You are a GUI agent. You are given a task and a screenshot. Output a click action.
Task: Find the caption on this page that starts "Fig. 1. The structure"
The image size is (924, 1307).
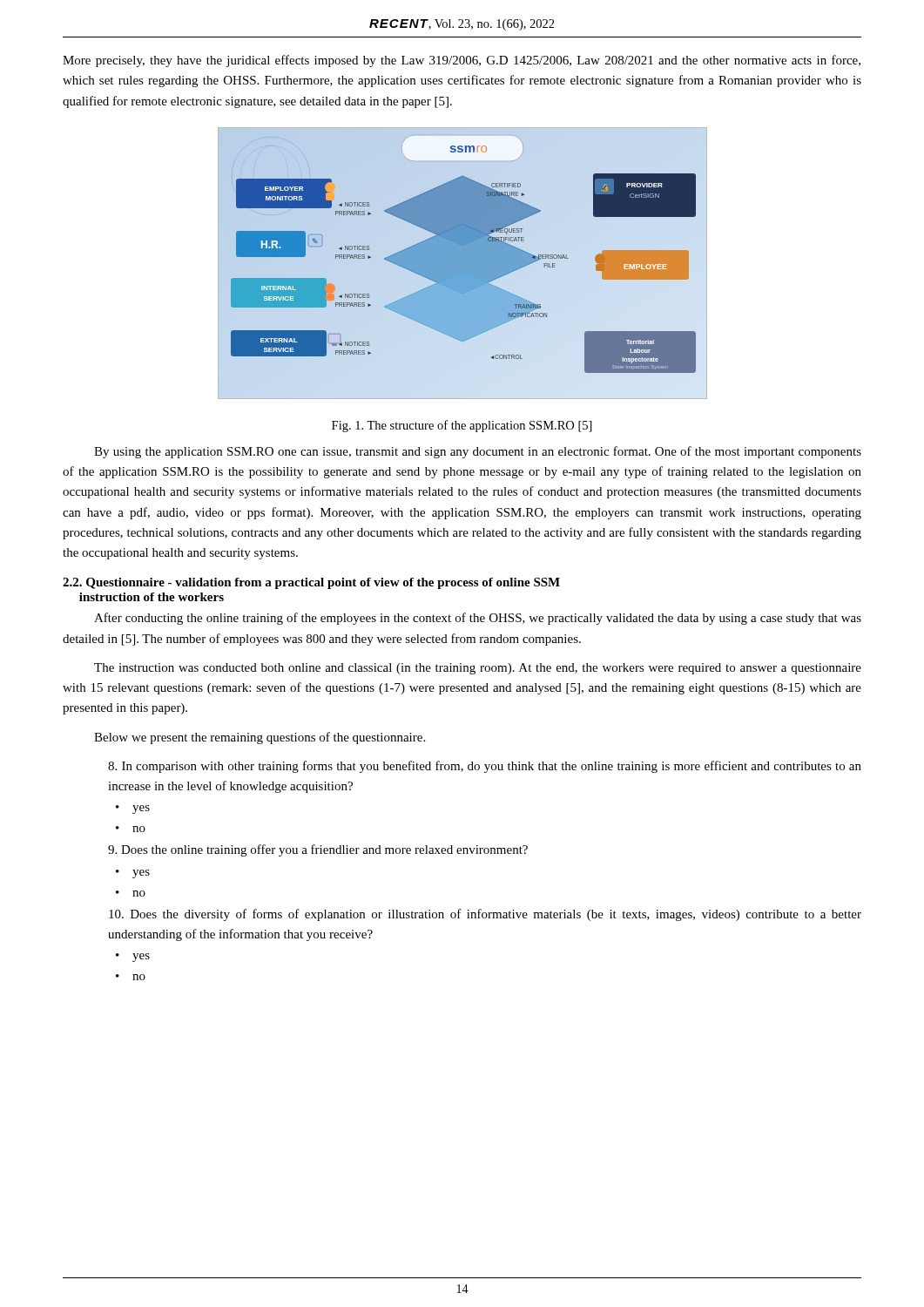pos(462,425)
